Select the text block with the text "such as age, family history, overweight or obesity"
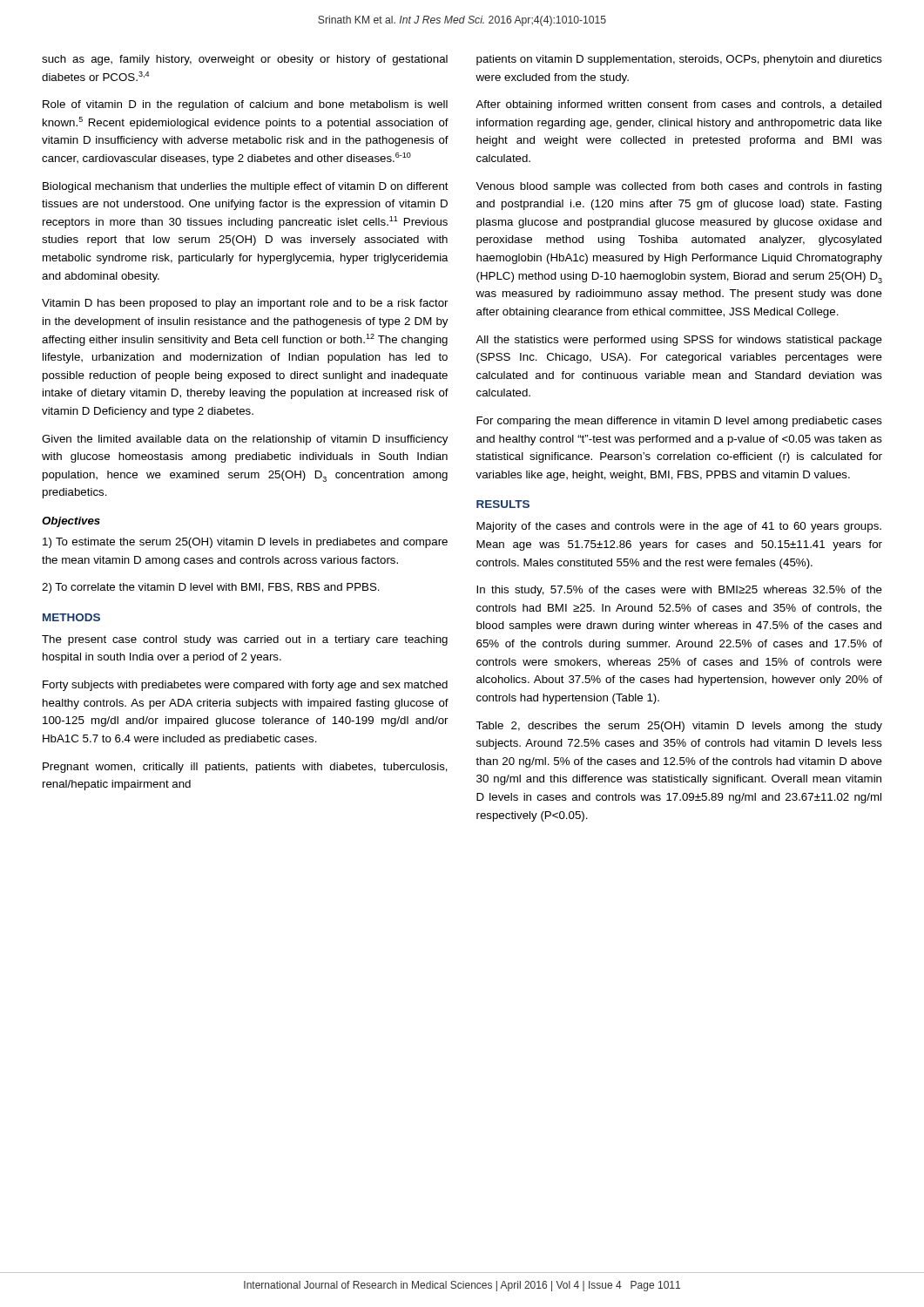The height and width of the screenshot is (1307, 924). [x=245, y=68]
